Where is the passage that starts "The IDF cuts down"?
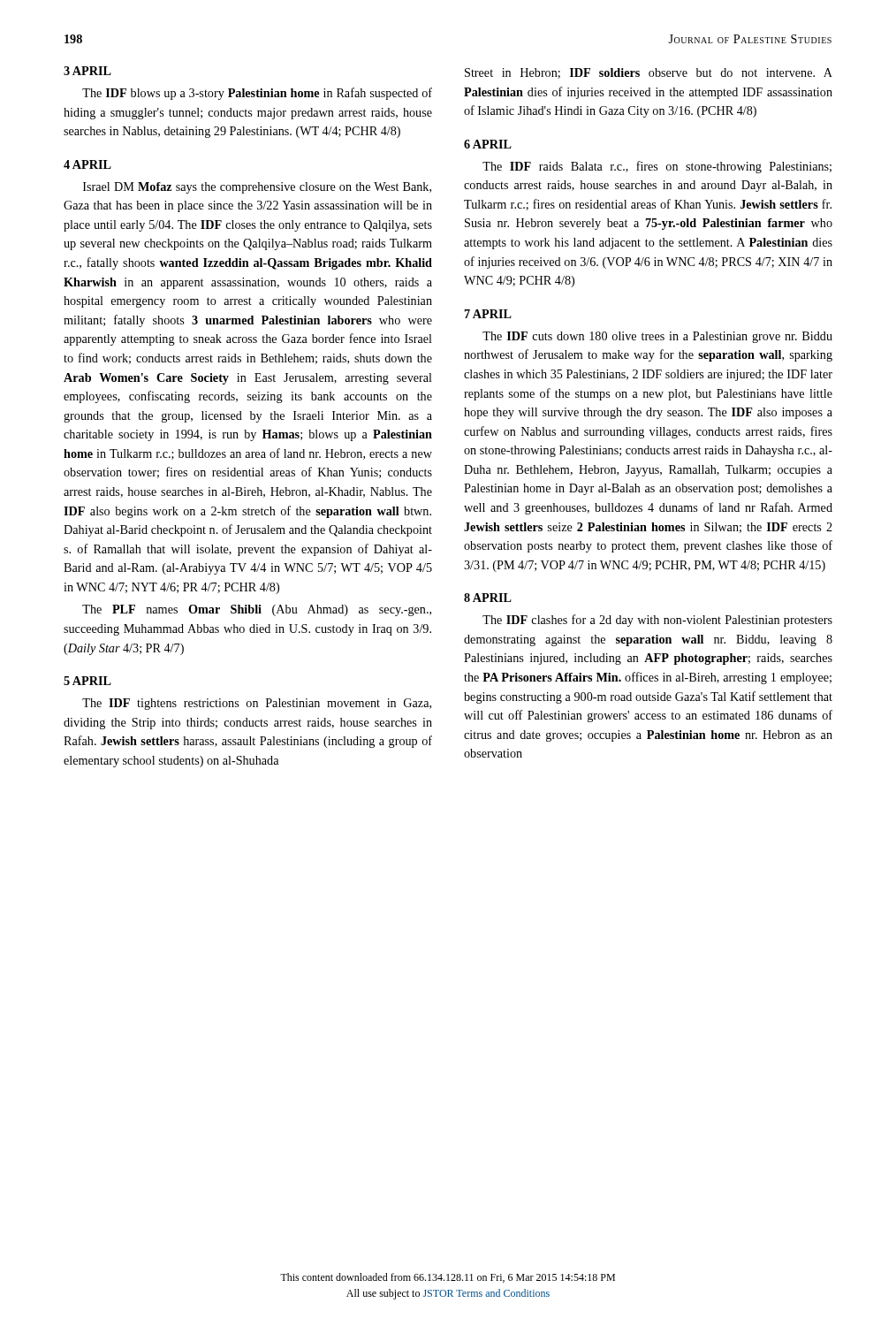This screenshot has width=896, height=1326. 648,450
